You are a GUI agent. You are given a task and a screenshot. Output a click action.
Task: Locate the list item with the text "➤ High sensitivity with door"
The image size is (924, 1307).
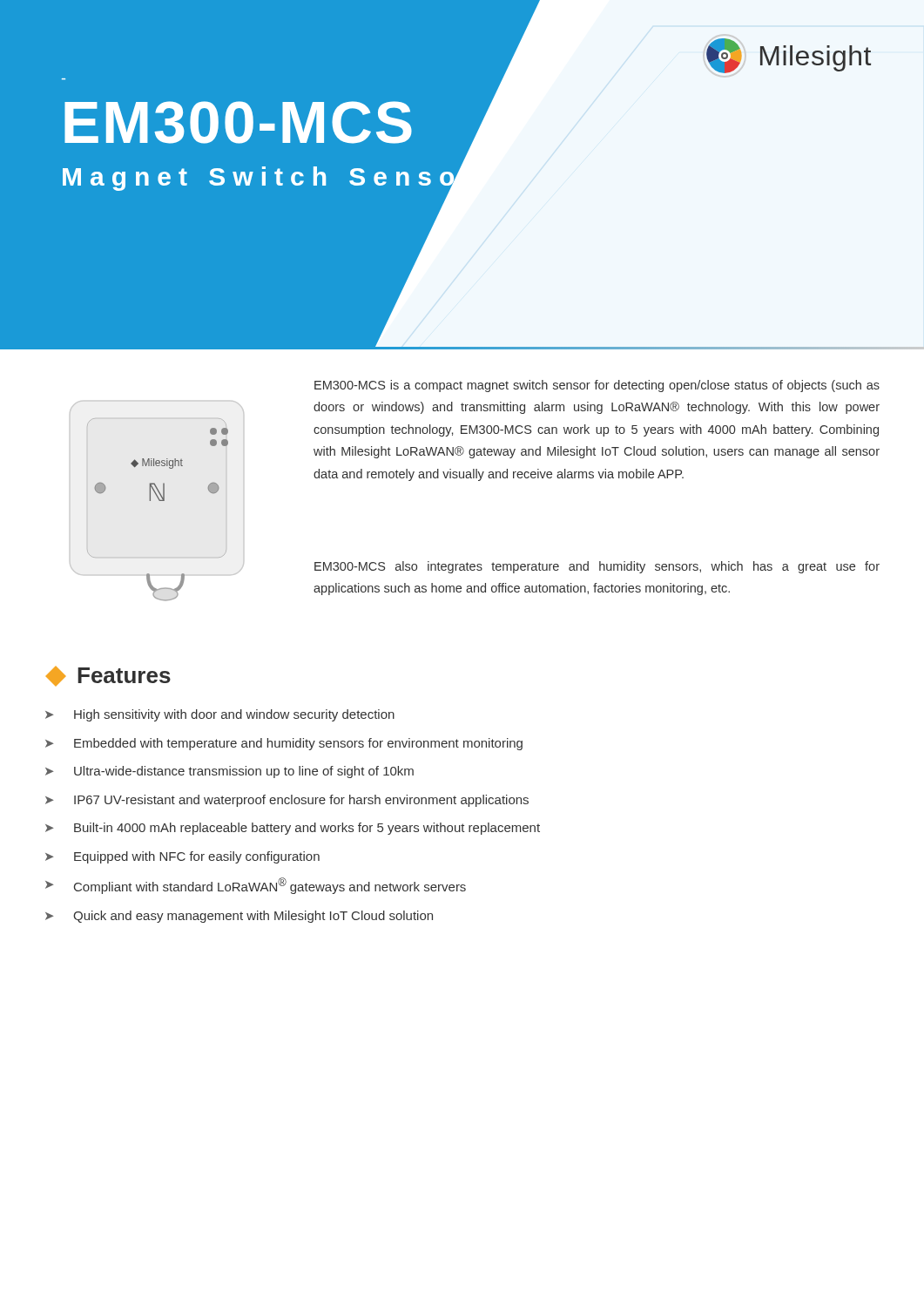(219, 715)
